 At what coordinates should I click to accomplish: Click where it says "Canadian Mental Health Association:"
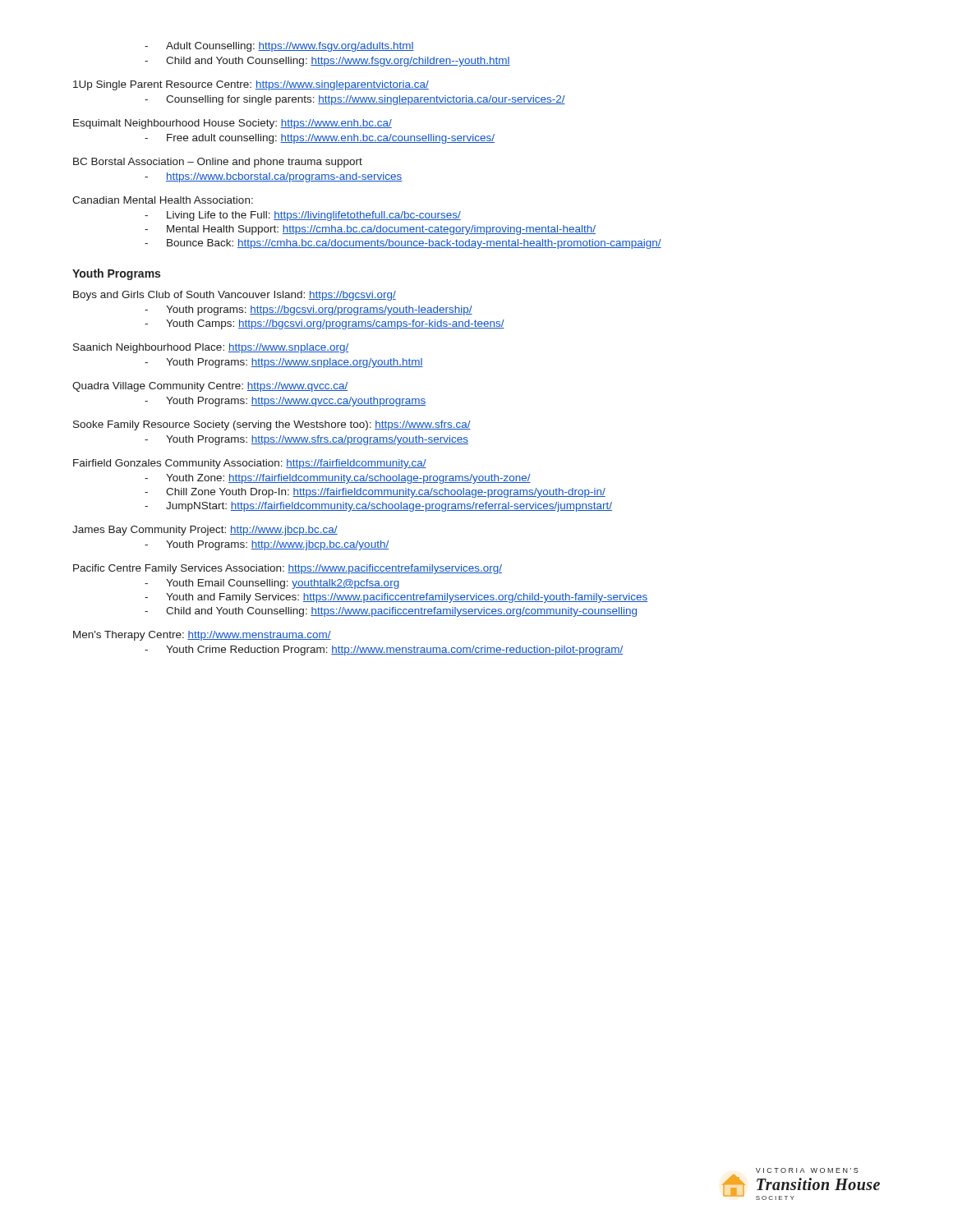(x=163, y=200)
